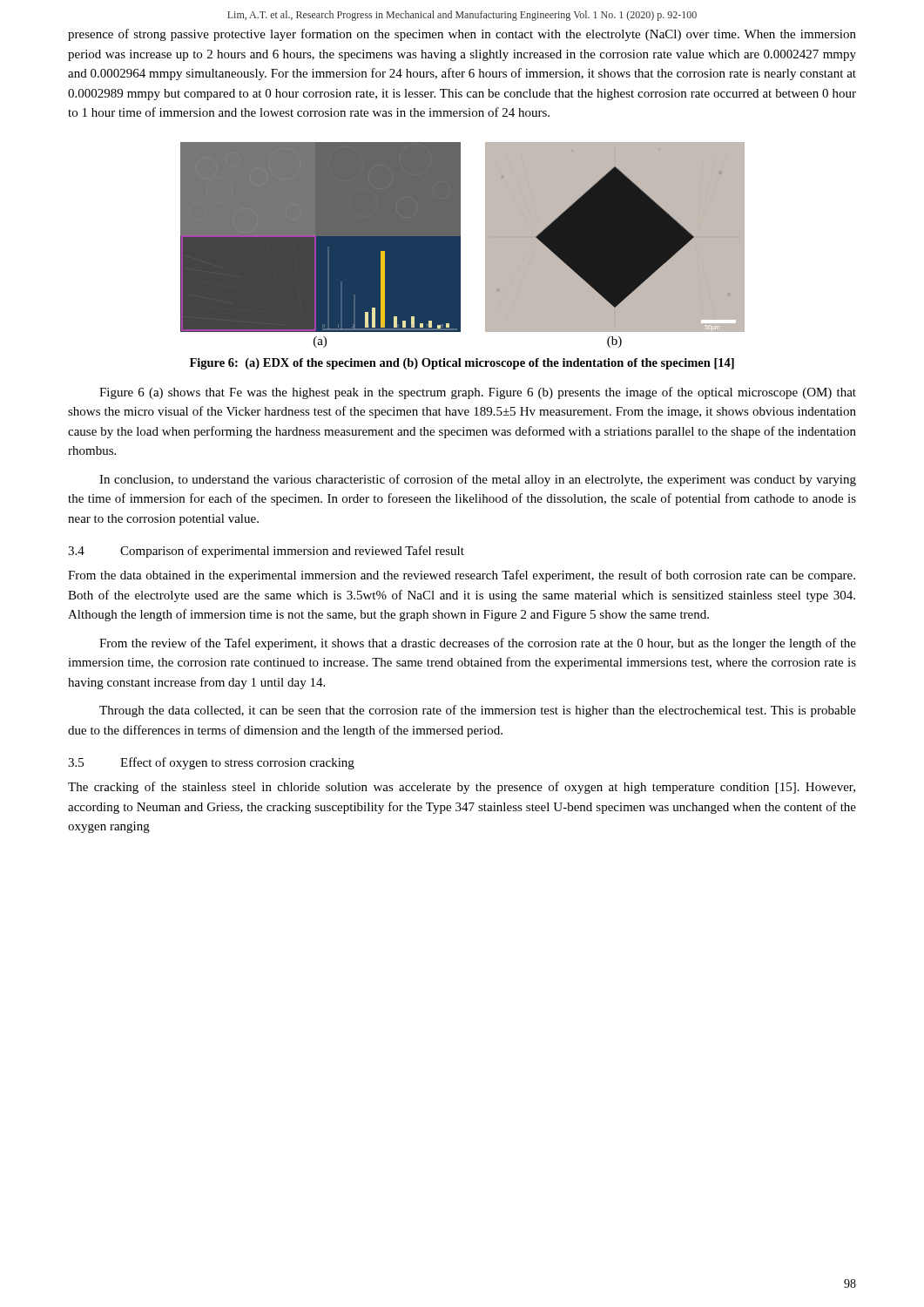Find the block on this page that starts "In conclusion, to understand"

[x=462, y=499]
